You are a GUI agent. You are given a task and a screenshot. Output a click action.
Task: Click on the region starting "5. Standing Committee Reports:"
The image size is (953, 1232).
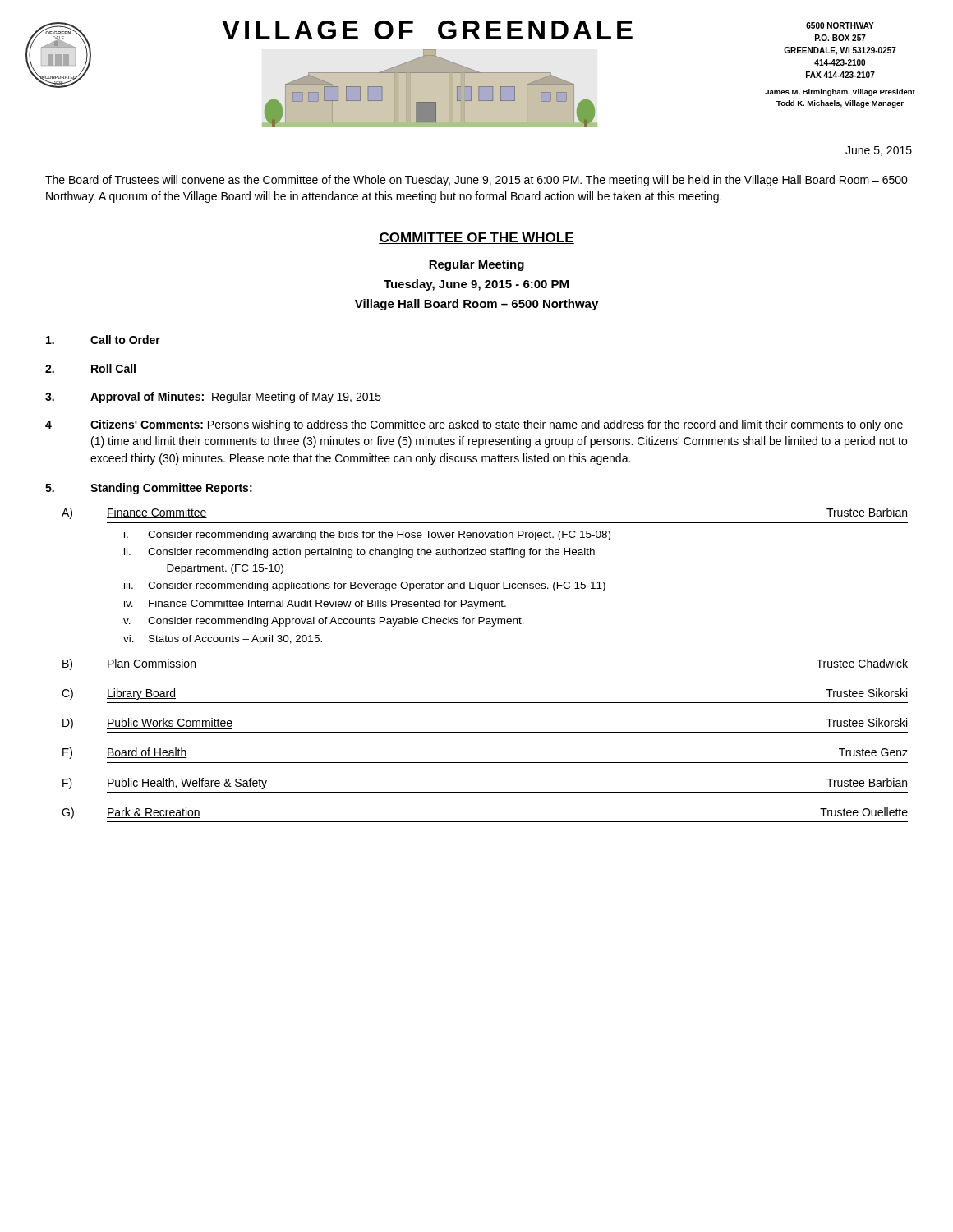(x=149, y=489)
